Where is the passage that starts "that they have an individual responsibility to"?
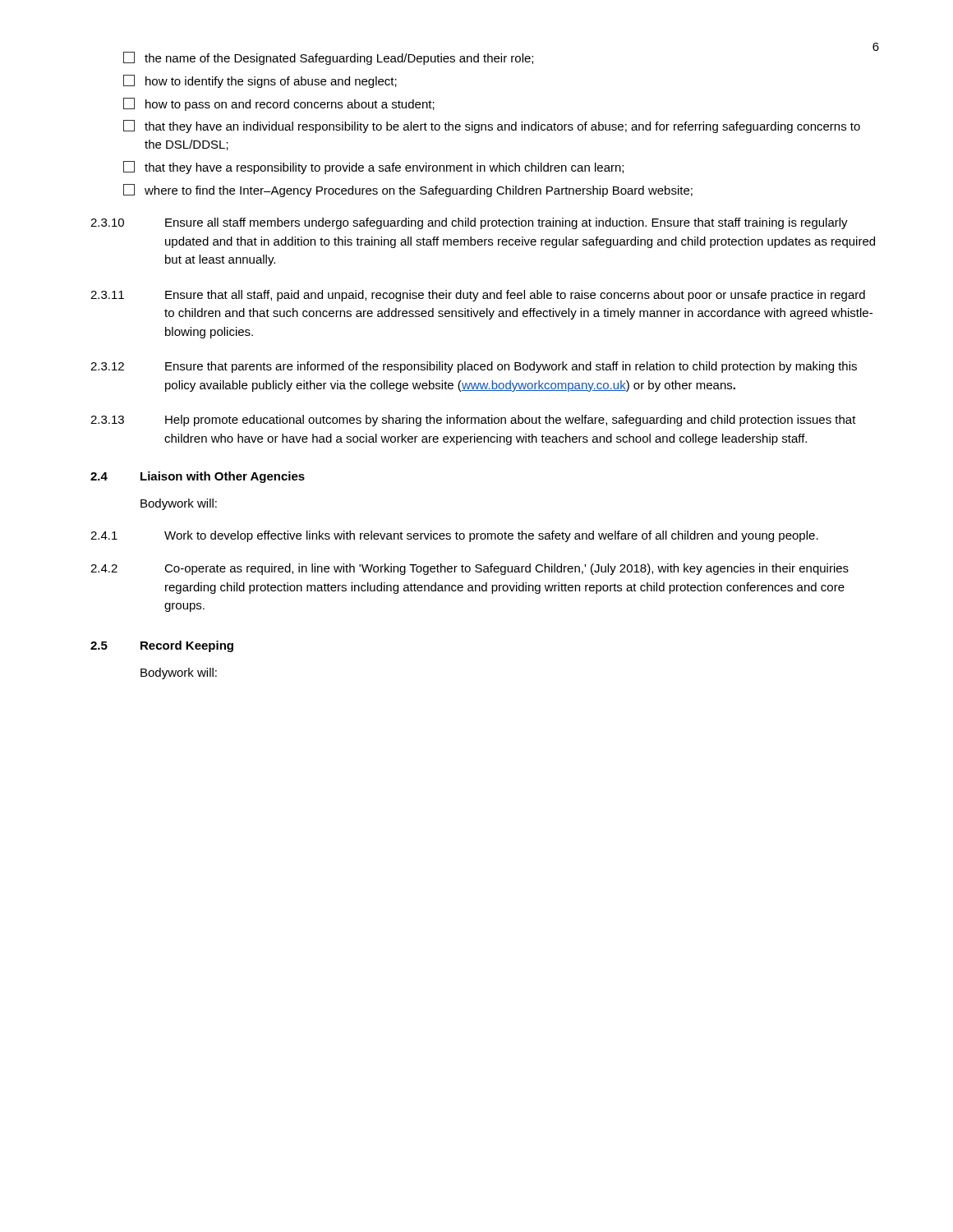The height and width of the screenshot is (1232, 953). point(485,136)
